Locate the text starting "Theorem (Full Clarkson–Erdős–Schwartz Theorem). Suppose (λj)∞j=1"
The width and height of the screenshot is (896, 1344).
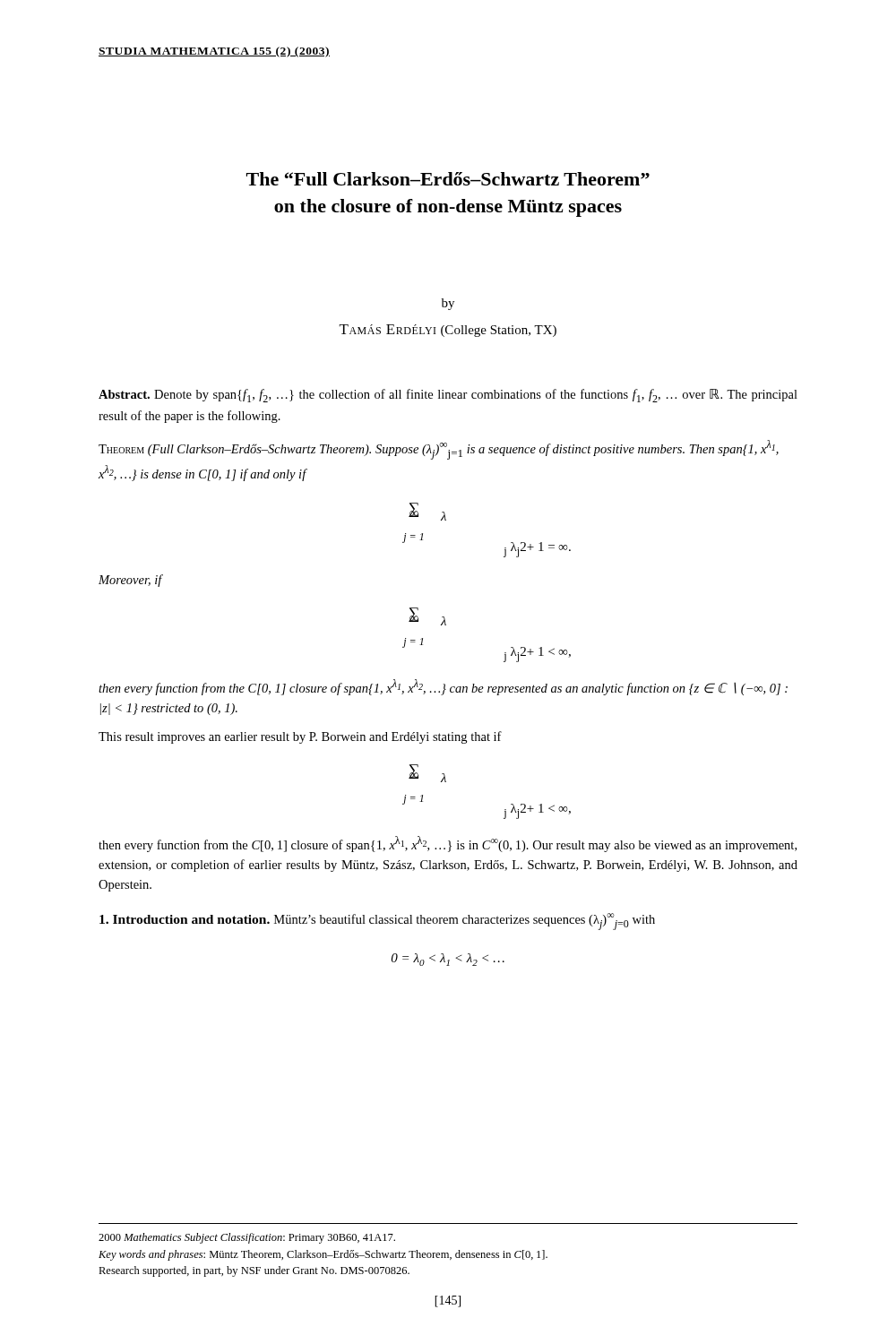click(439, 459)
